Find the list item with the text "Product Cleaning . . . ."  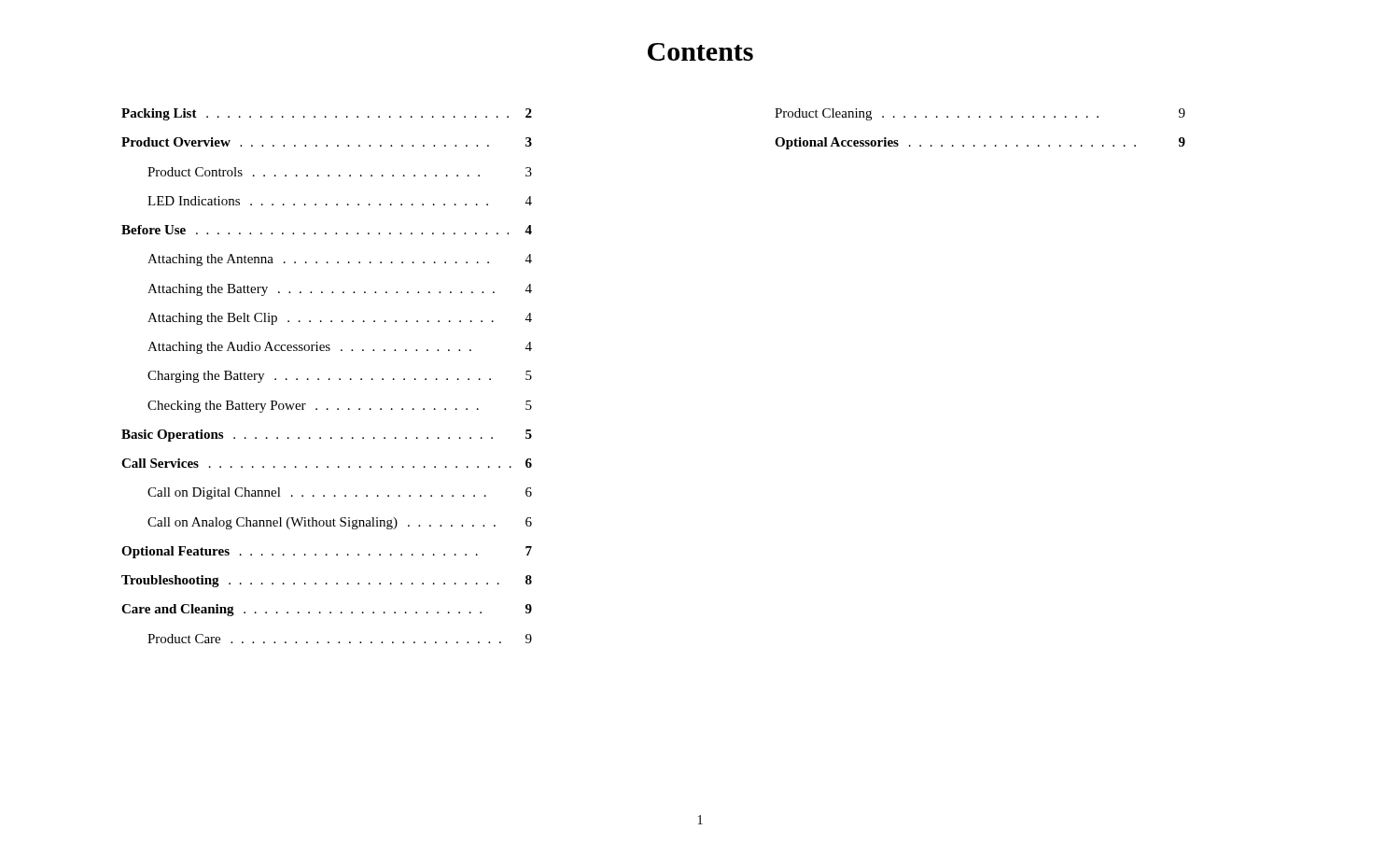[x=980, y=114]
